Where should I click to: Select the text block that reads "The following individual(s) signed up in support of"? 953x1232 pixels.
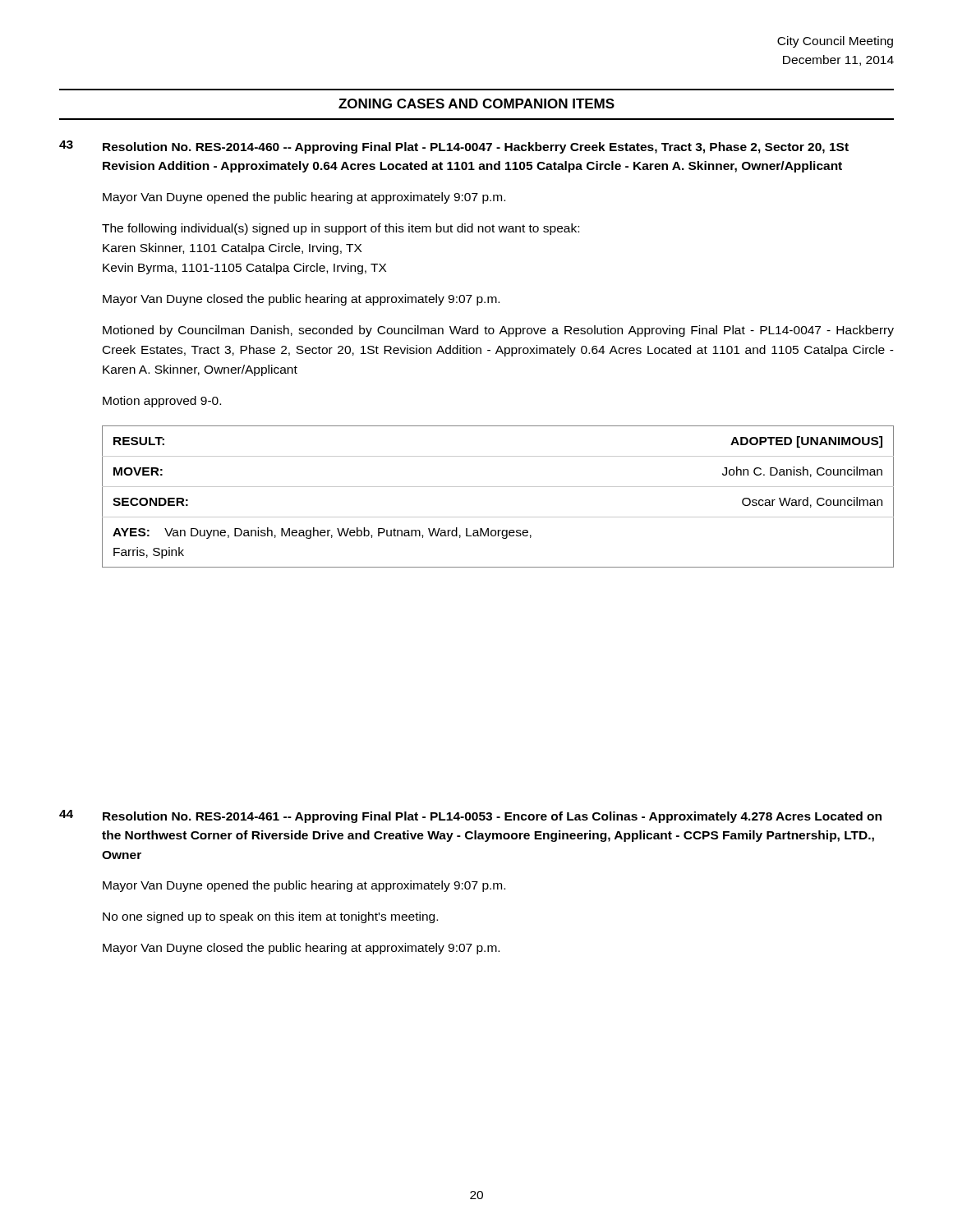pyautogui.click(x=341, y=247)
